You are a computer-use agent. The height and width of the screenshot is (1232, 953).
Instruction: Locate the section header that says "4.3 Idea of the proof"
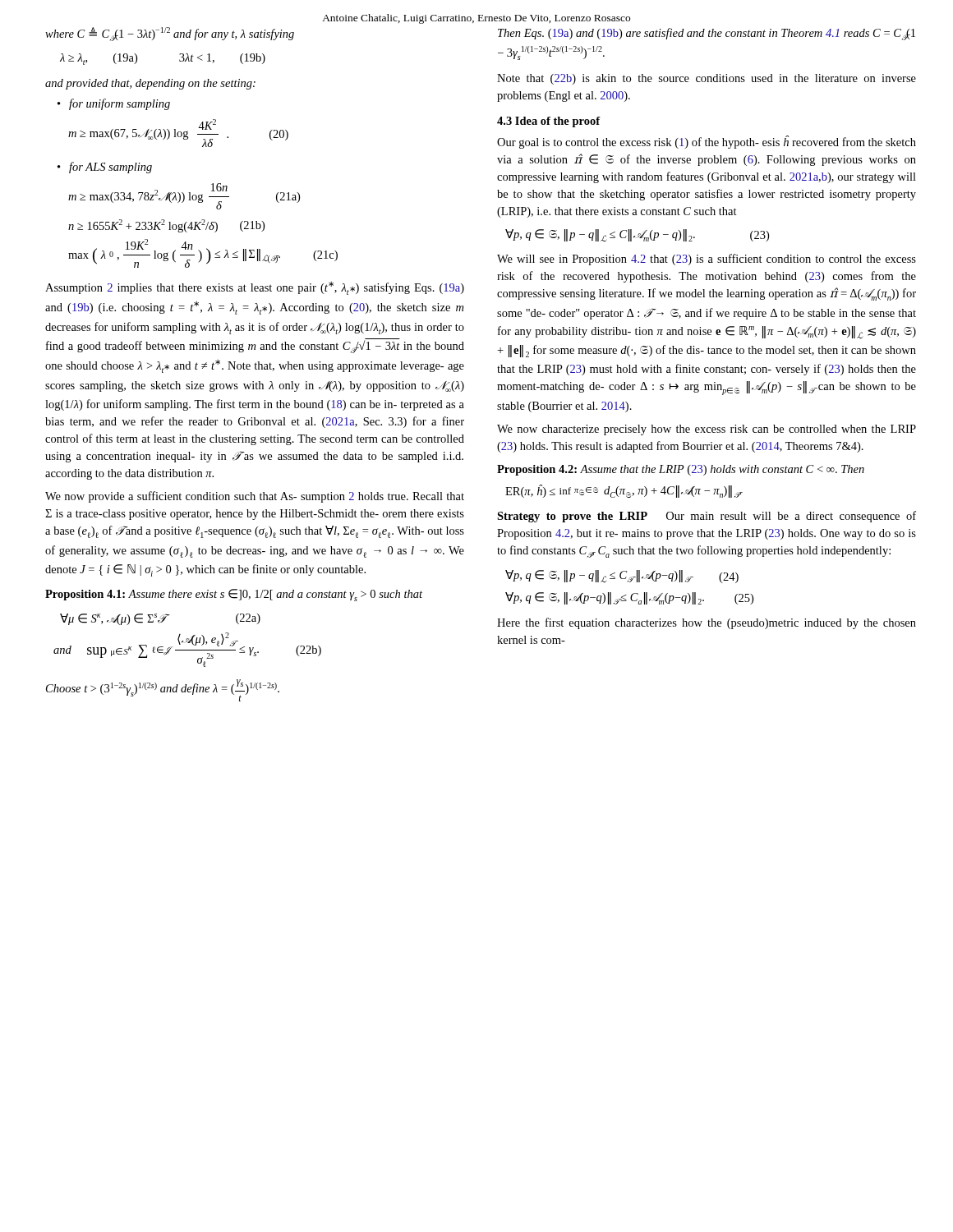tap(548, 120)
